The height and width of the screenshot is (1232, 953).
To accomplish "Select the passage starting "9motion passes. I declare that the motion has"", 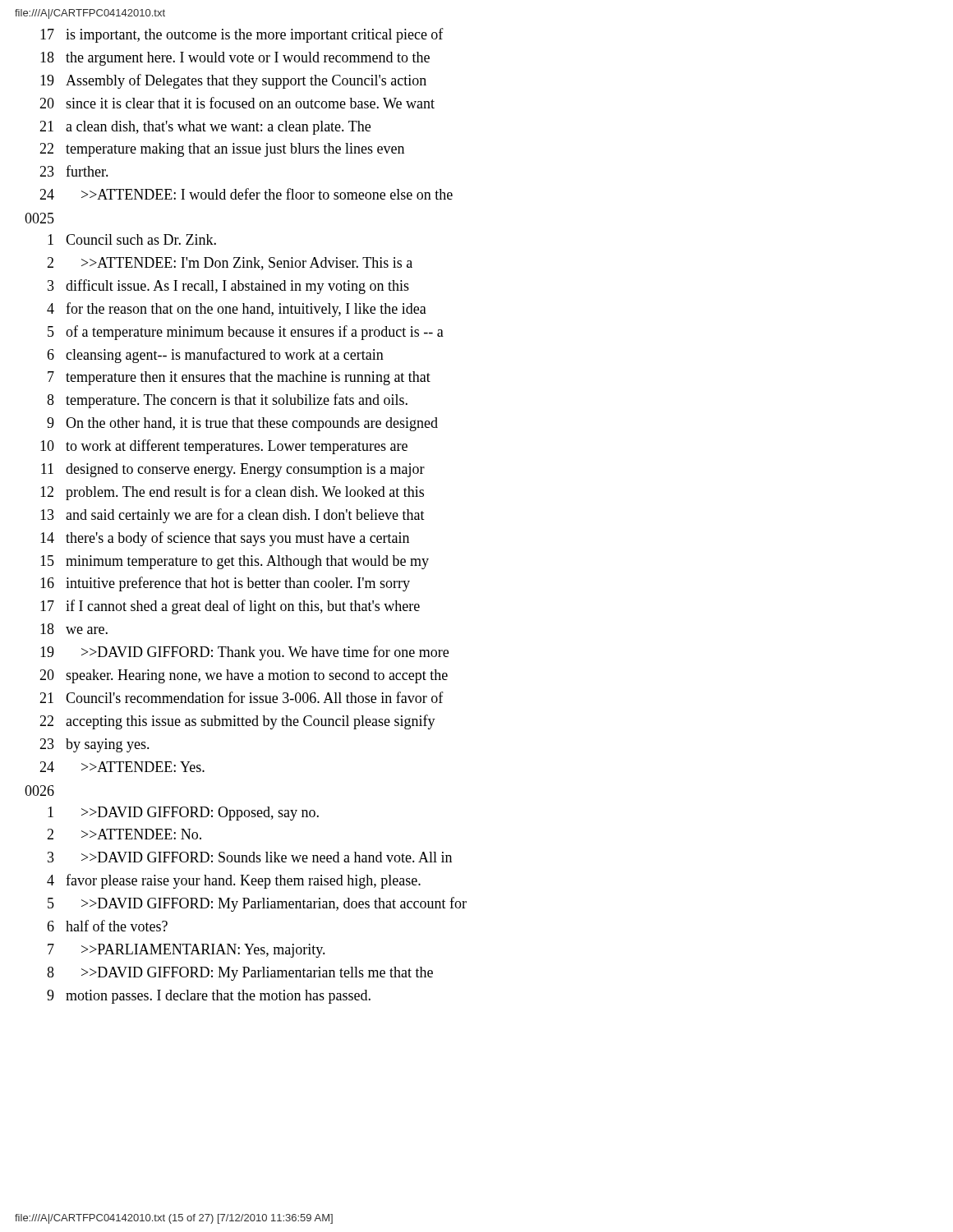I will coord(198,996).
